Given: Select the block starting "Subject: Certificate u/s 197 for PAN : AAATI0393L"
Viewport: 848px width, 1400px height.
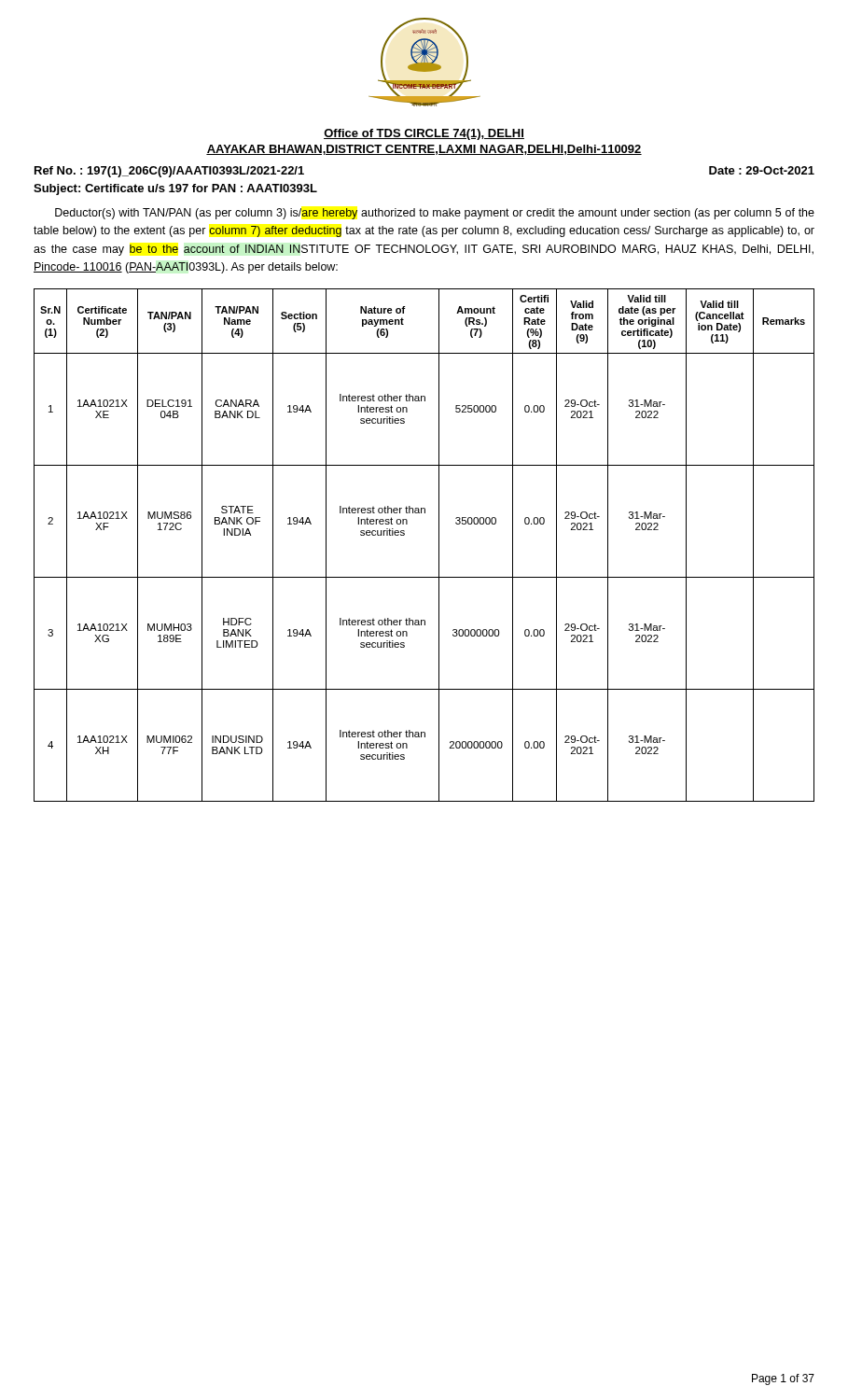Looking at the screenshot, I should click(175, 188).
